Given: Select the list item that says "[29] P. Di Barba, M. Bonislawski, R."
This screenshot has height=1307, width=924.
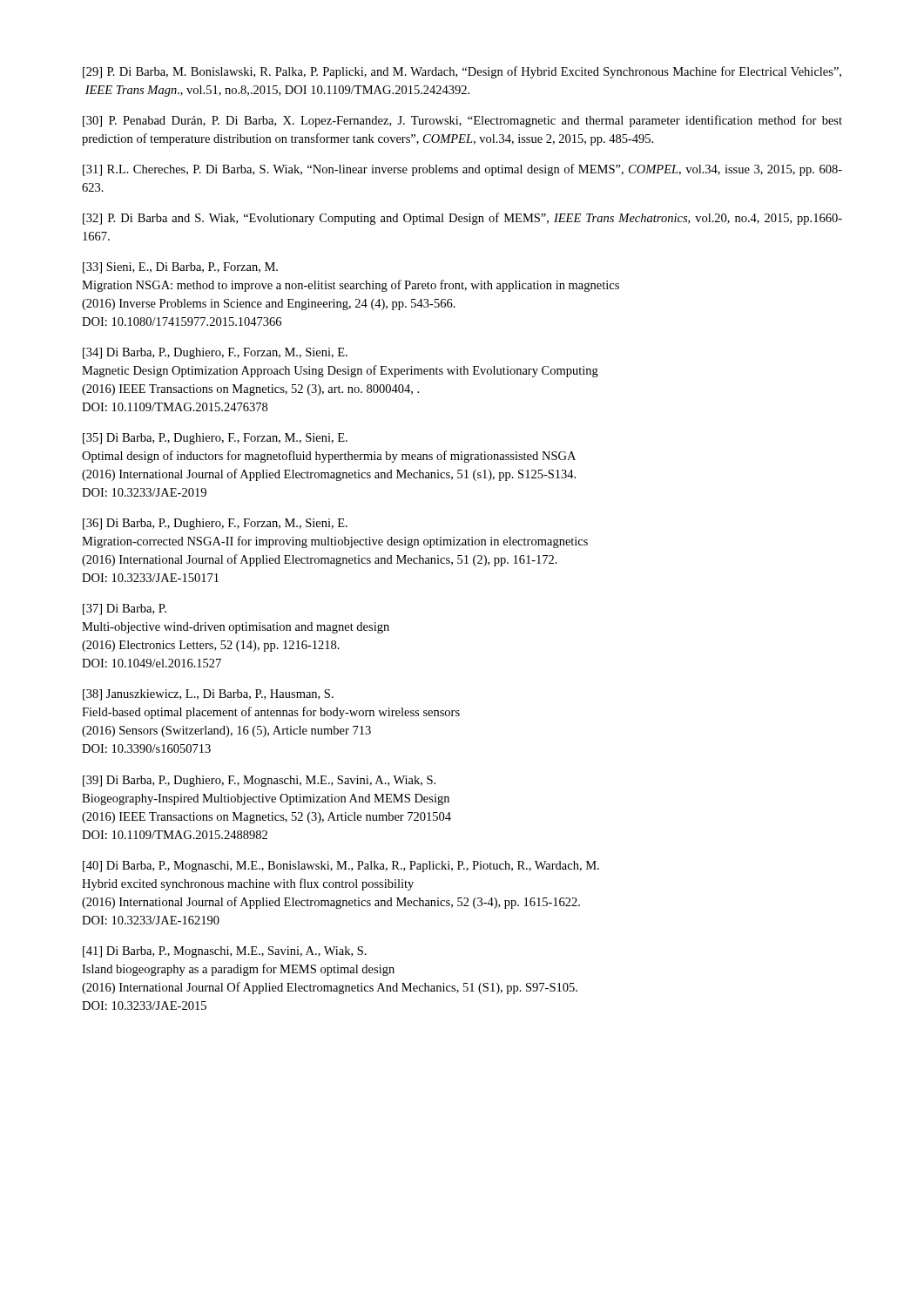Looking at the screenshot, I should pyautogui.click(x=462, y=81).
